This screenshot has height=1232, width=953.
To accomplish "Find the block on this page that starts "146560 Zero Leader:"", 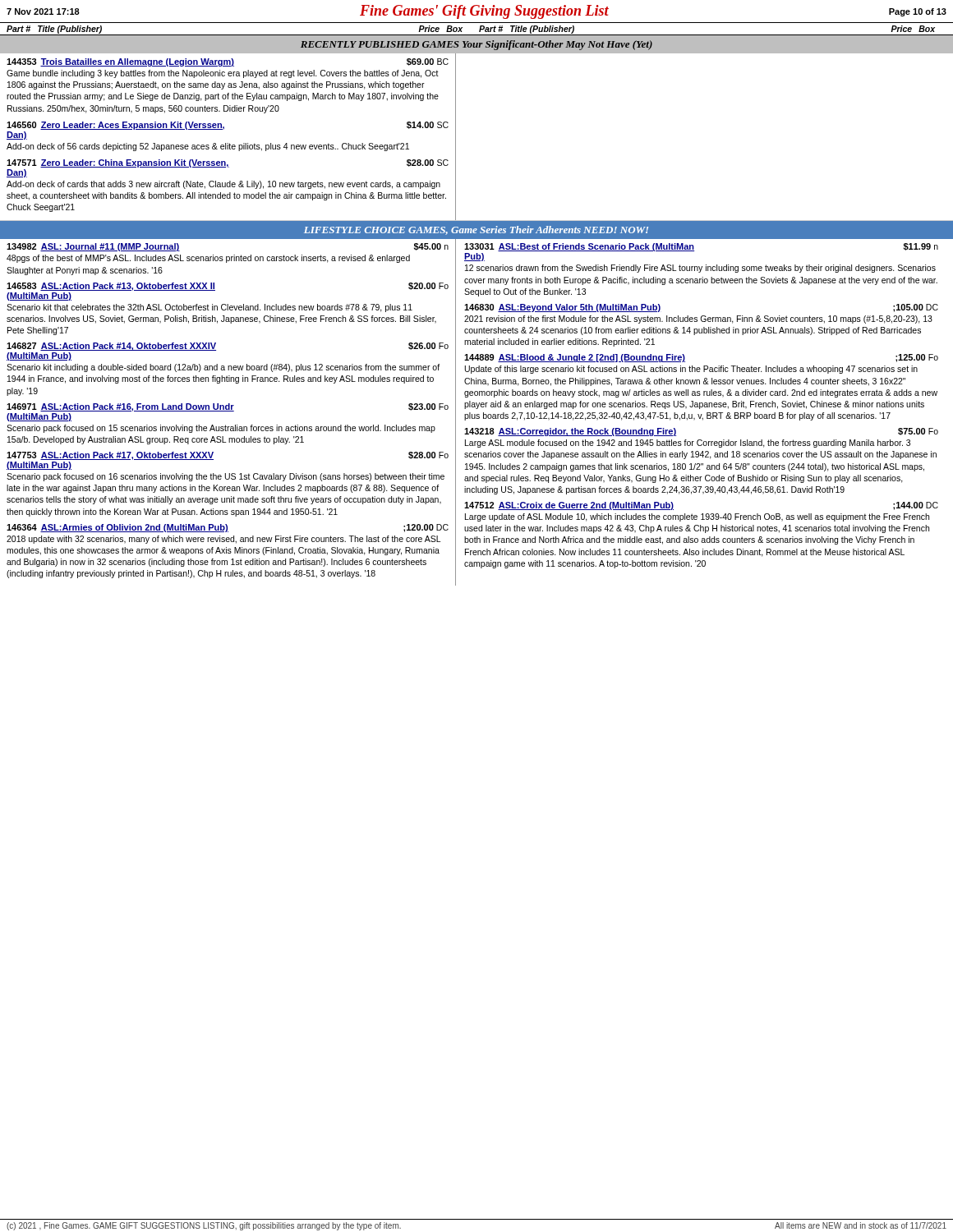I will (228, 136).
